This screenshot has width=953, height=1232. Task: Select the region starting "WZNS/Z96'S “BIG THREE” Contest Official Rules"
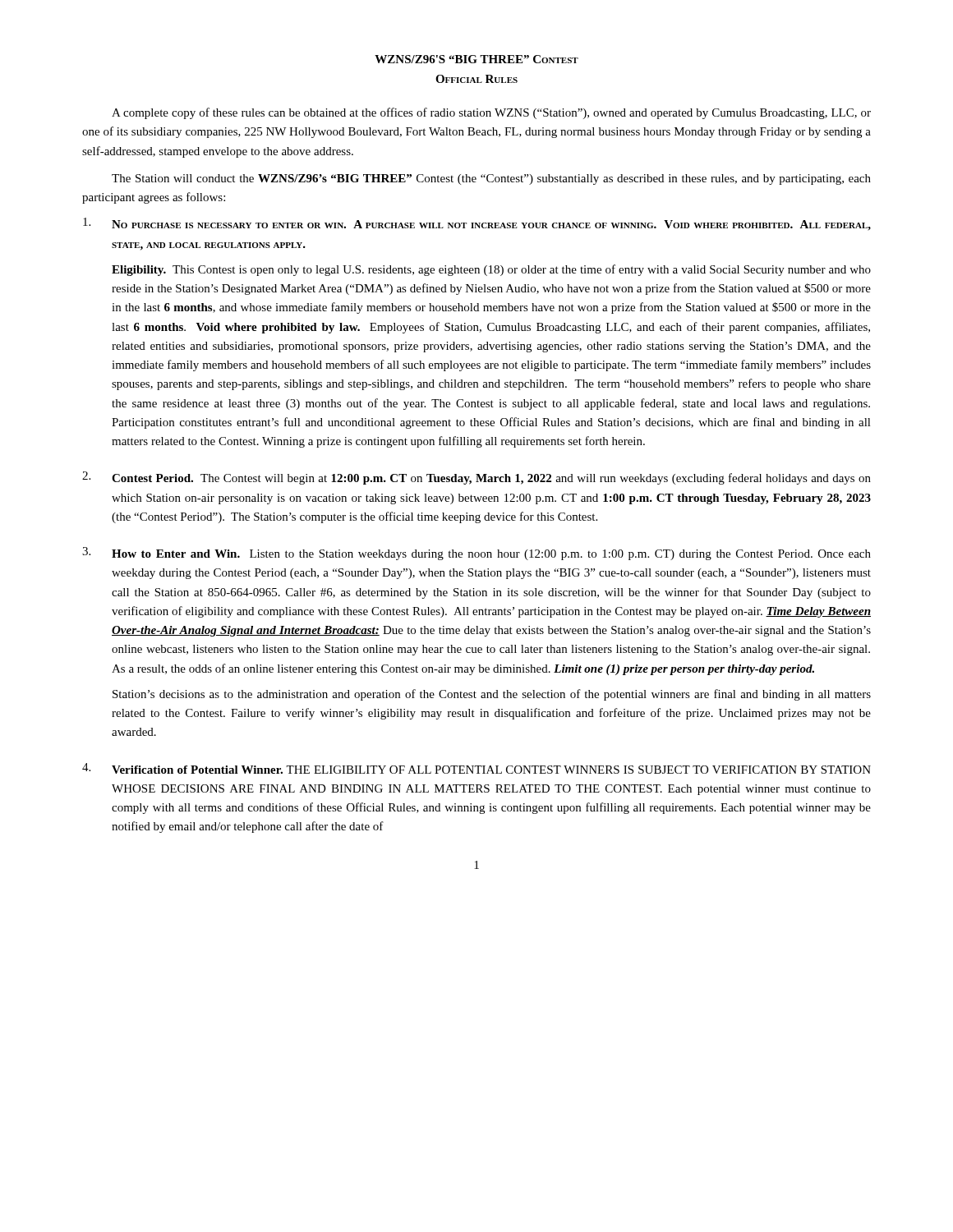click(476, 69)
